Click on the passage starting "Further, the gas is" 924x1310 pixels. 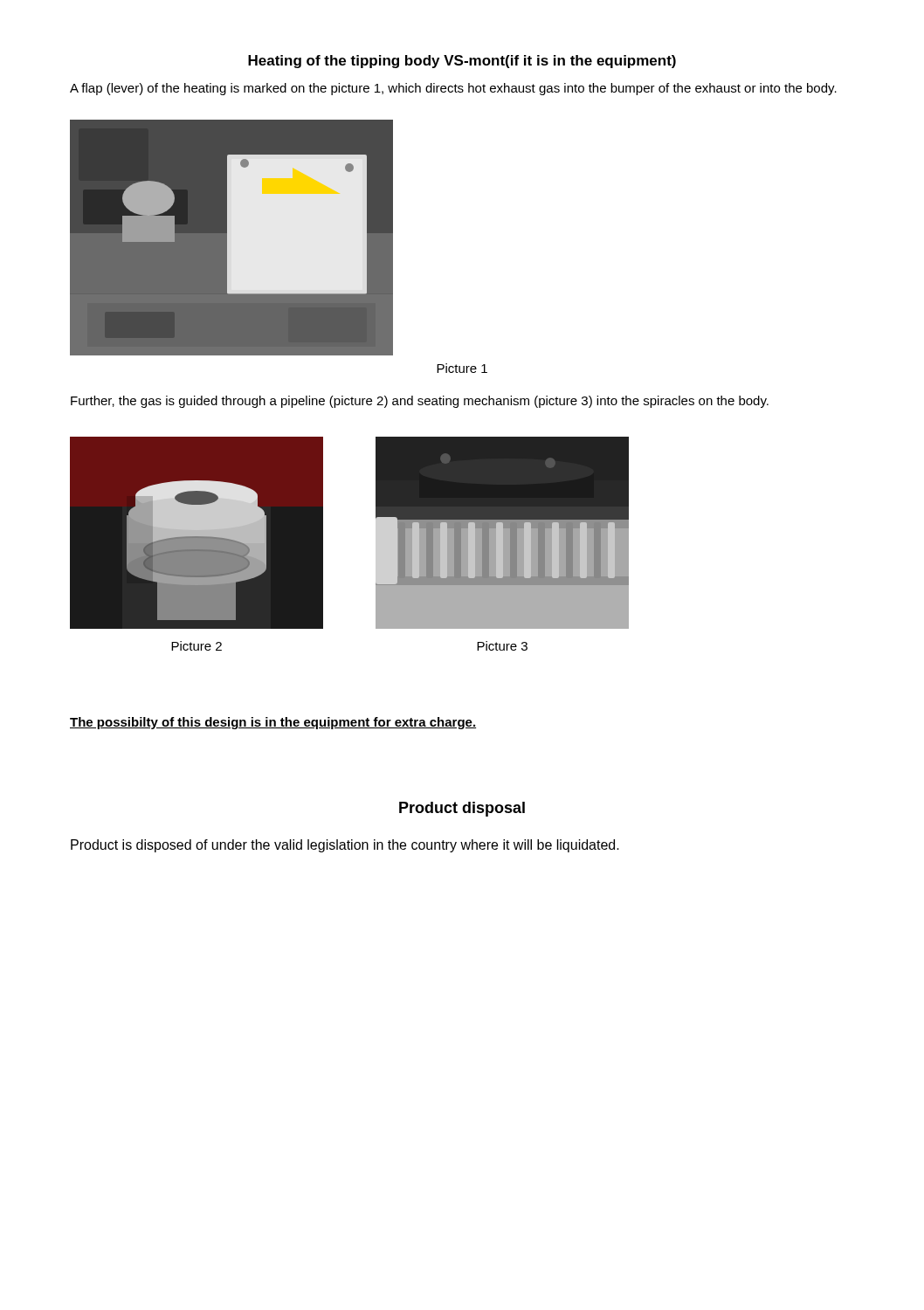tap(420, 400)
